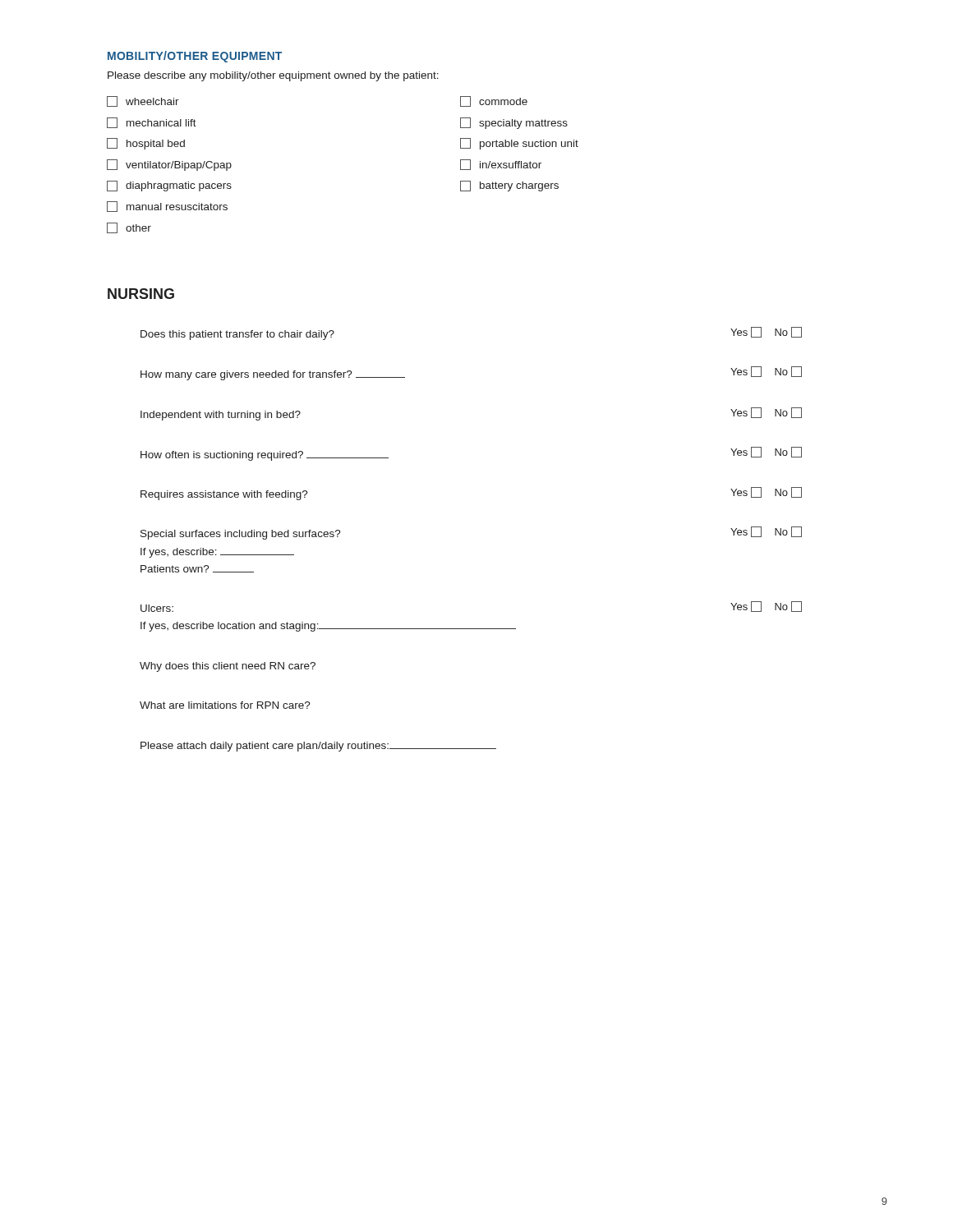This screenshot has height=1232, width=953.
Task: Navigate to the passage starting "Does this patient transfer to chair"
Action: (x=237, y=334)
